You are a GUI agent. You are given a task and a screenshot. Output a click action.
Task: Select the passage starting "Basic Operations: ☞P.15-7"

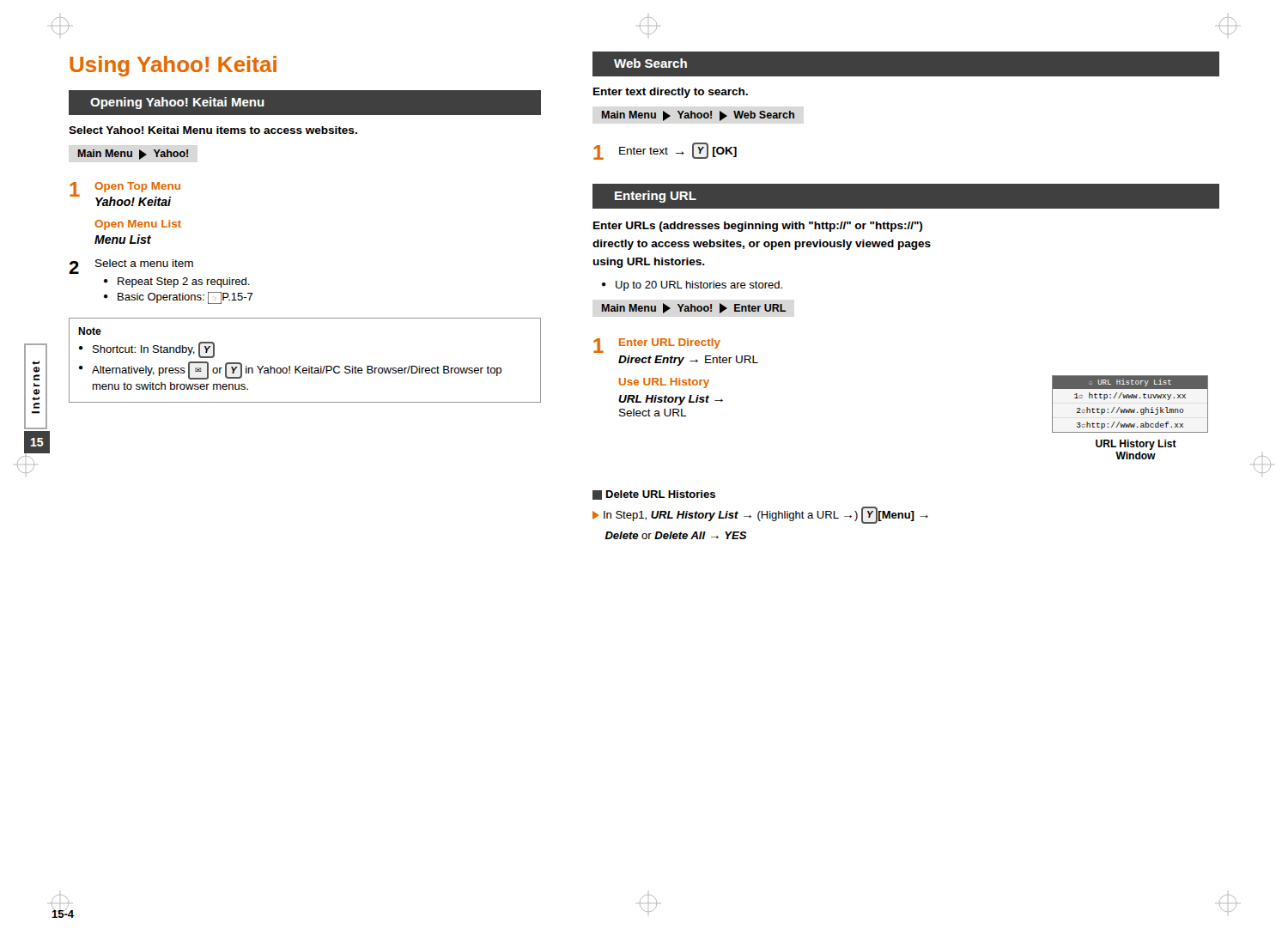[185, 297]
